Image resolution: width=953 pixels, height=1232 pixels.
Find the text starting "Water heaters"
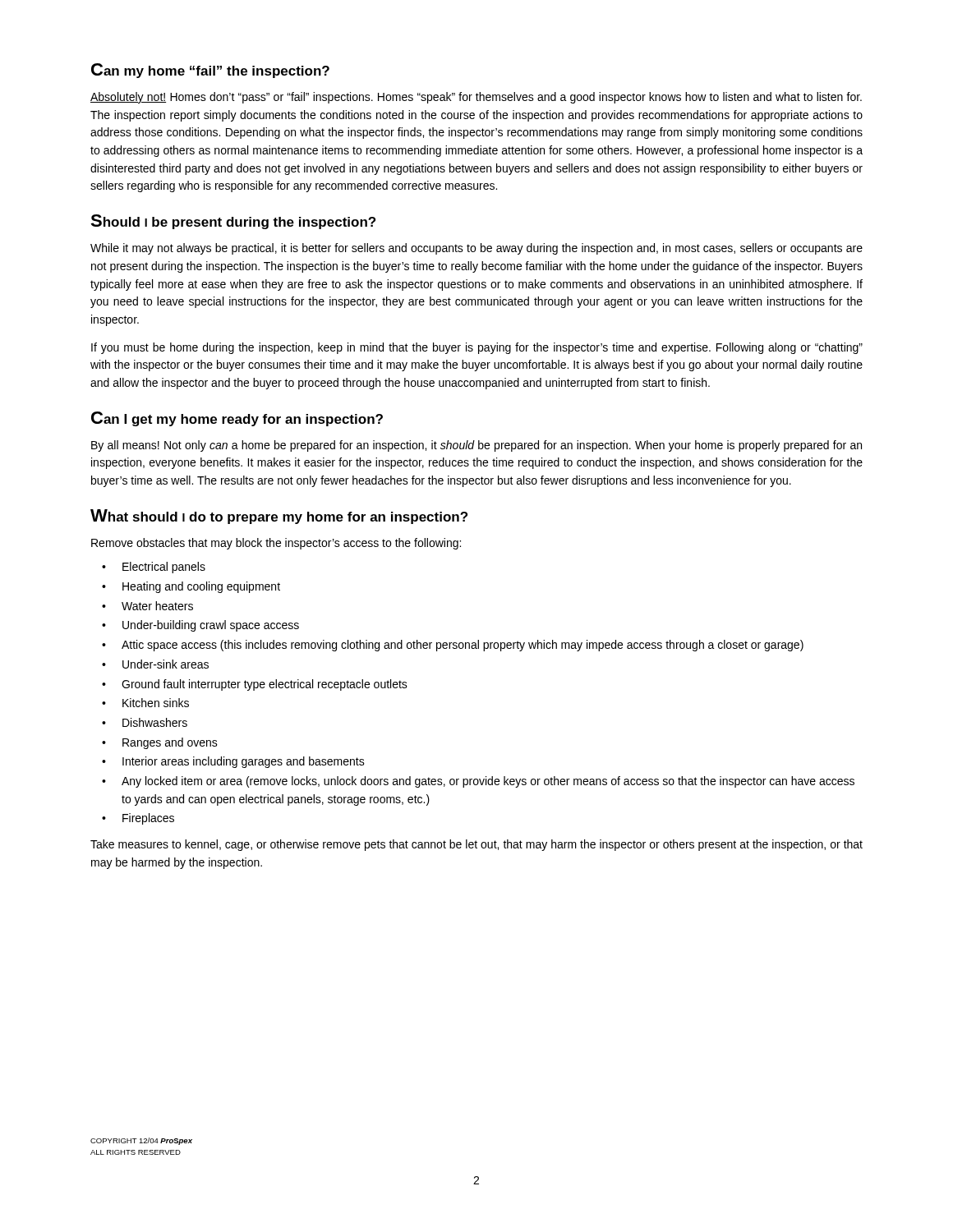point(157,606)
